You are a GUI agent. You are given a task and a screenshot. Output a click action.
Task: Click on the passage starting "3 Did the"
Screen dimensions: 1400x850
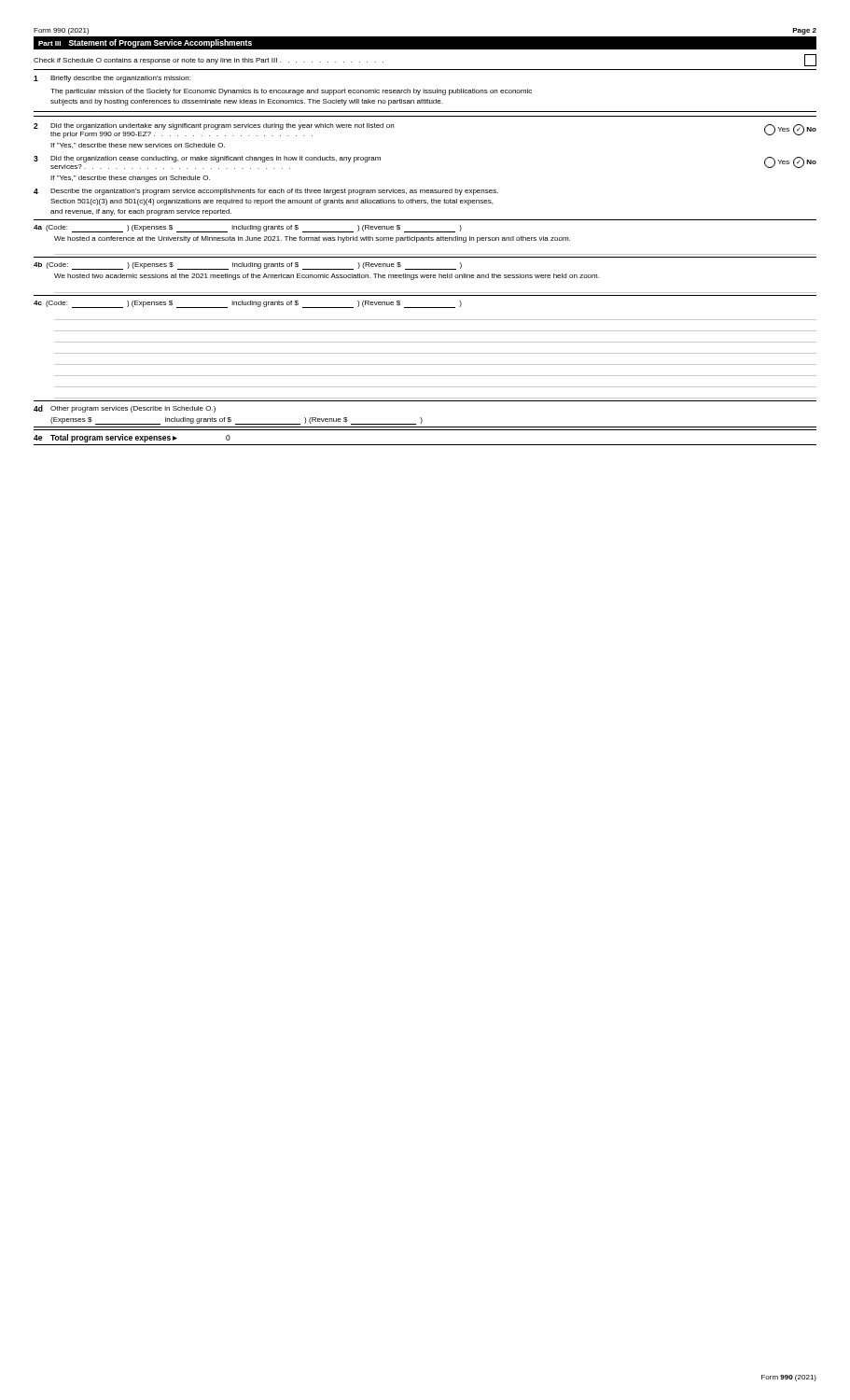[214, 160]
